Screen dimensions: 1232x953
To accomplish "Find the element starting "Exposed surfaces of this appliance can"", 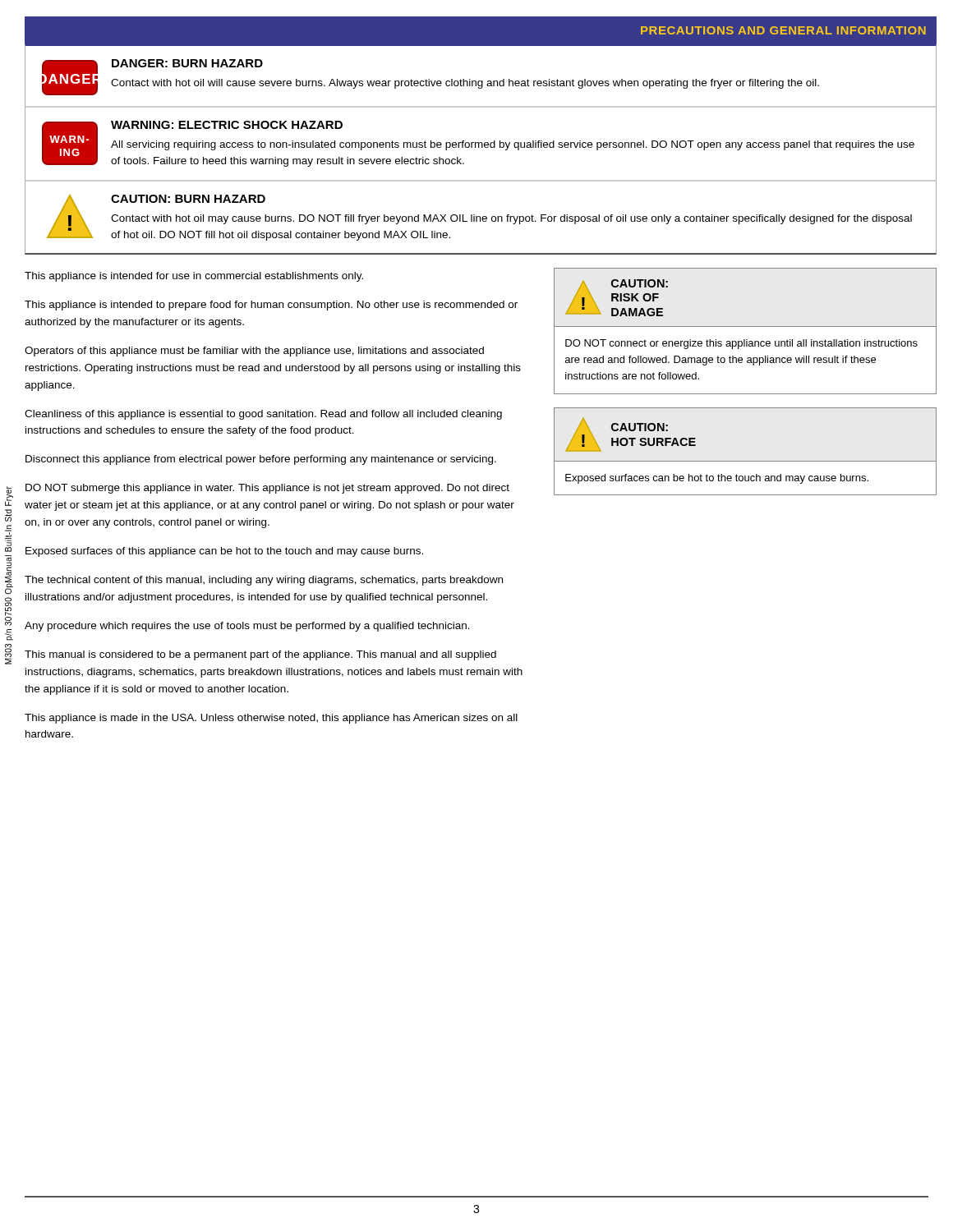I will (224, 551).
